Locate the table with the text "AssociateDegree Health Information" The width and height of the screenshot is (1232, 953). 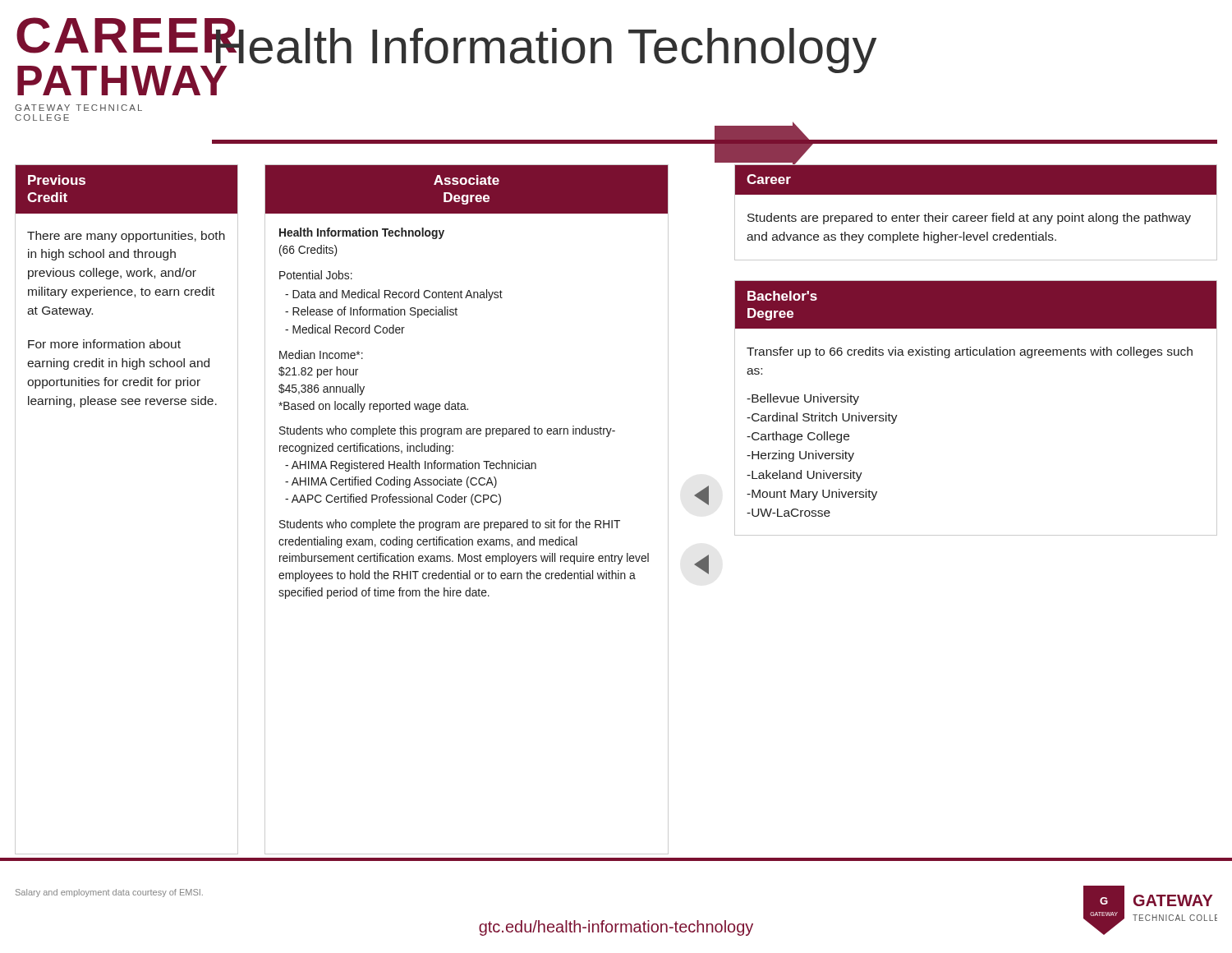467,509
